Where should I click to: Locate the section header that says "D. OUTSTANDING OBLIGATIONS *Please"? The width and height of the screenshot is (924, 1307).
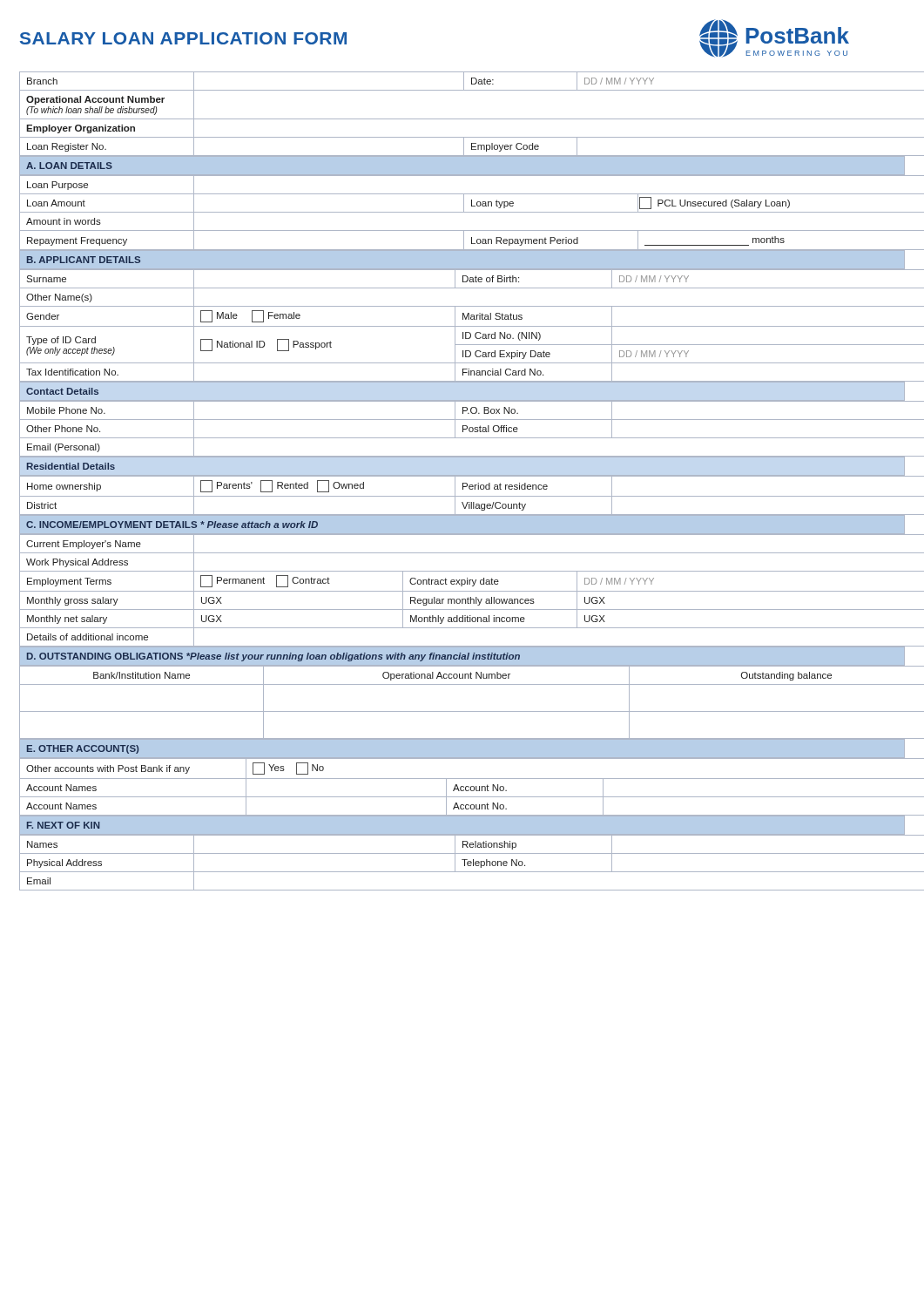[x=462, y=656]
